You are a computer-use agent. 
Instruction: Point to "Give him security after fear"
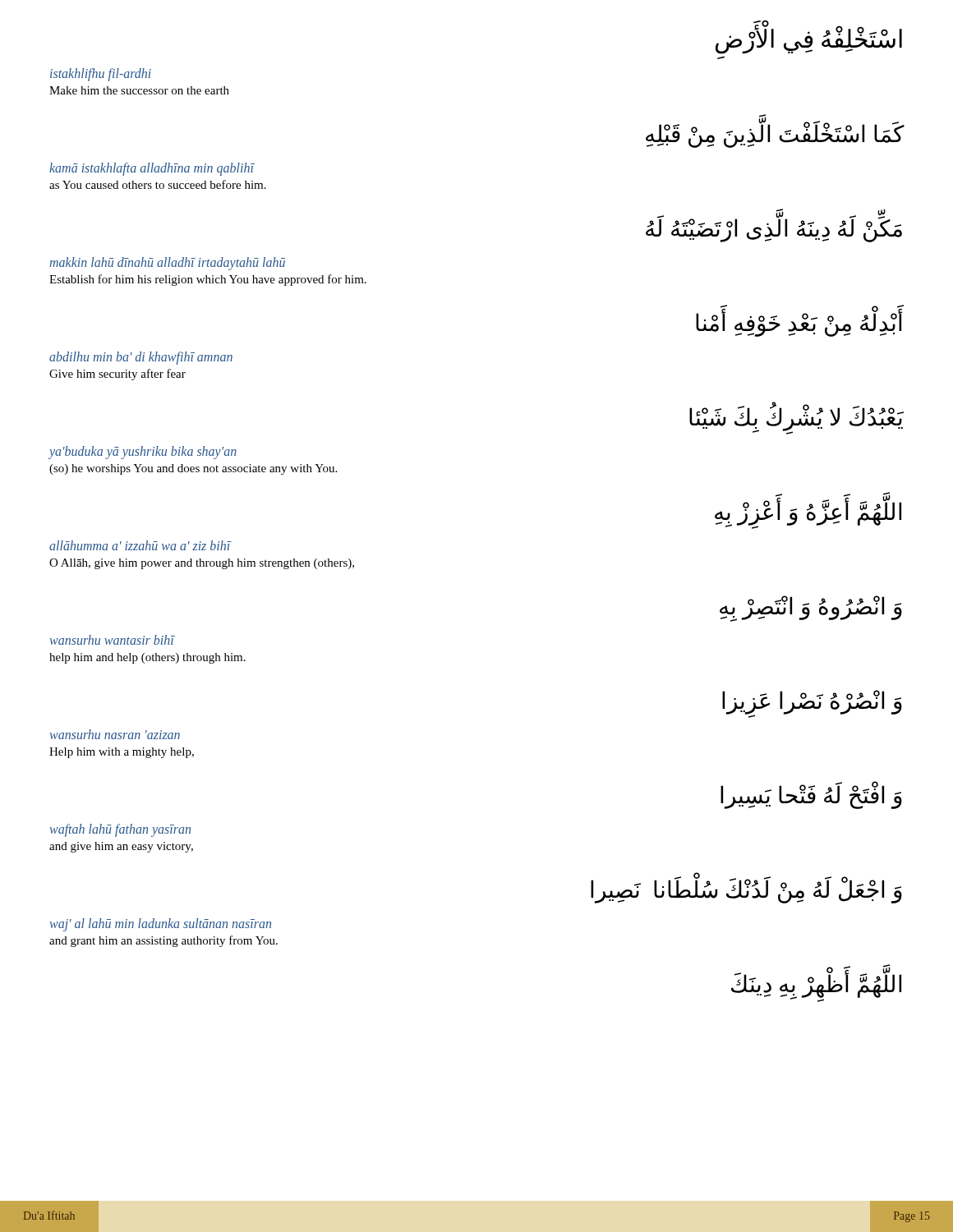117,374
